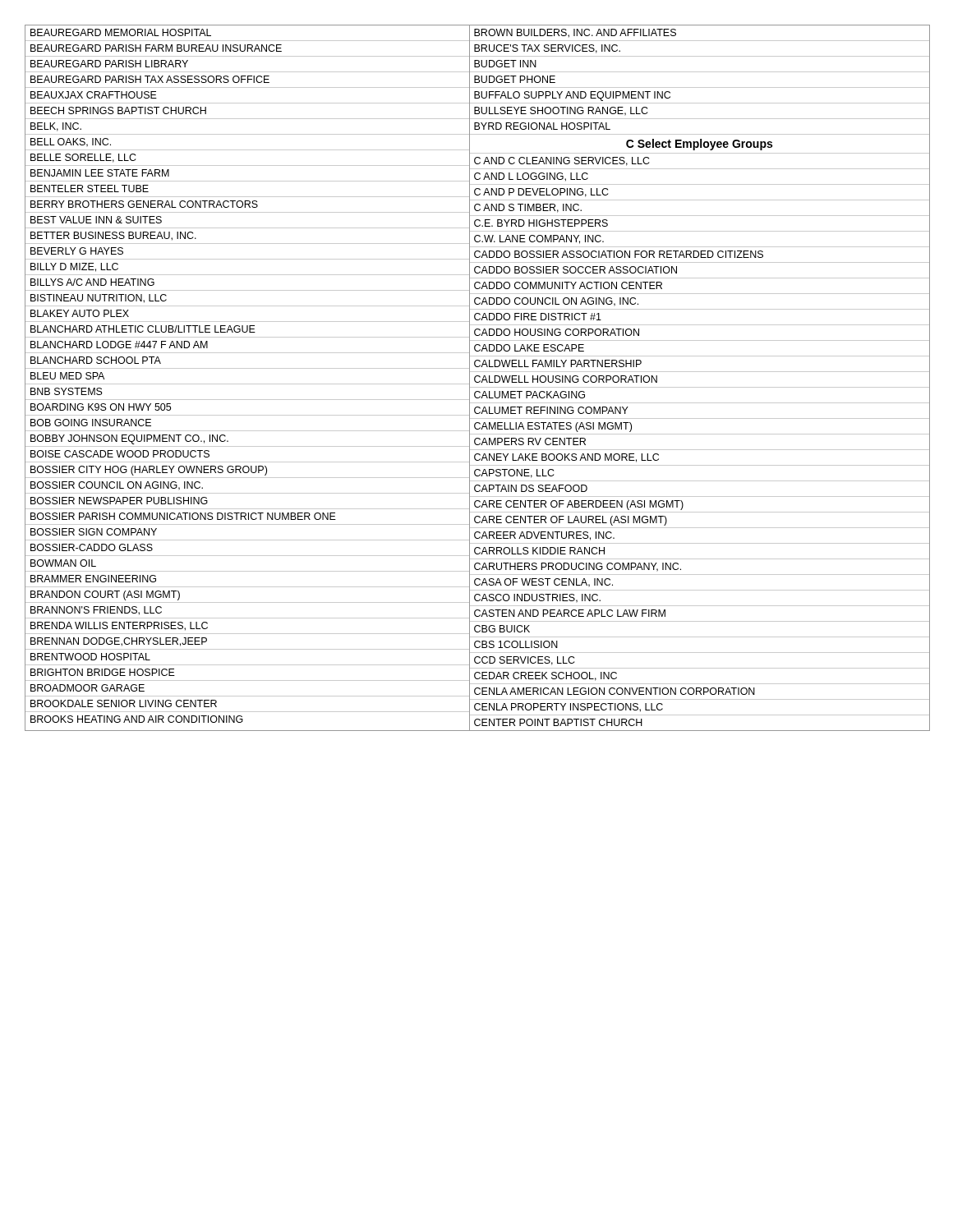Viewport: 953px width, 1232px height.
Task: Select the table that reads "CARUTHERS PRODUCING COMPANY, INC."
Action: coord(699,378)
